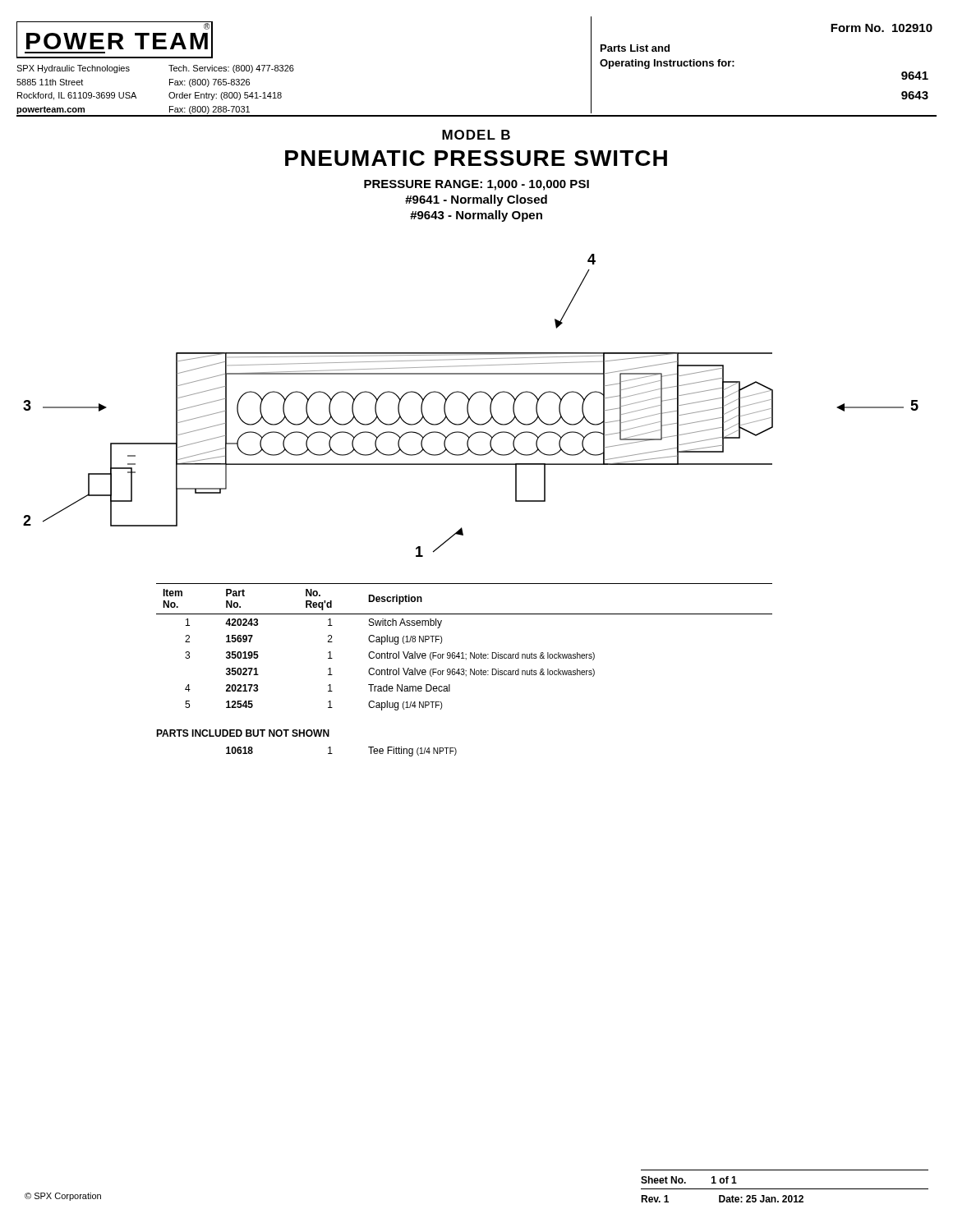Click the section header that begins "PARTS INCLUDED BUT NOT"
Image resolution: width=953 pixels, height=1232 pixels.
tap(243, 733)
